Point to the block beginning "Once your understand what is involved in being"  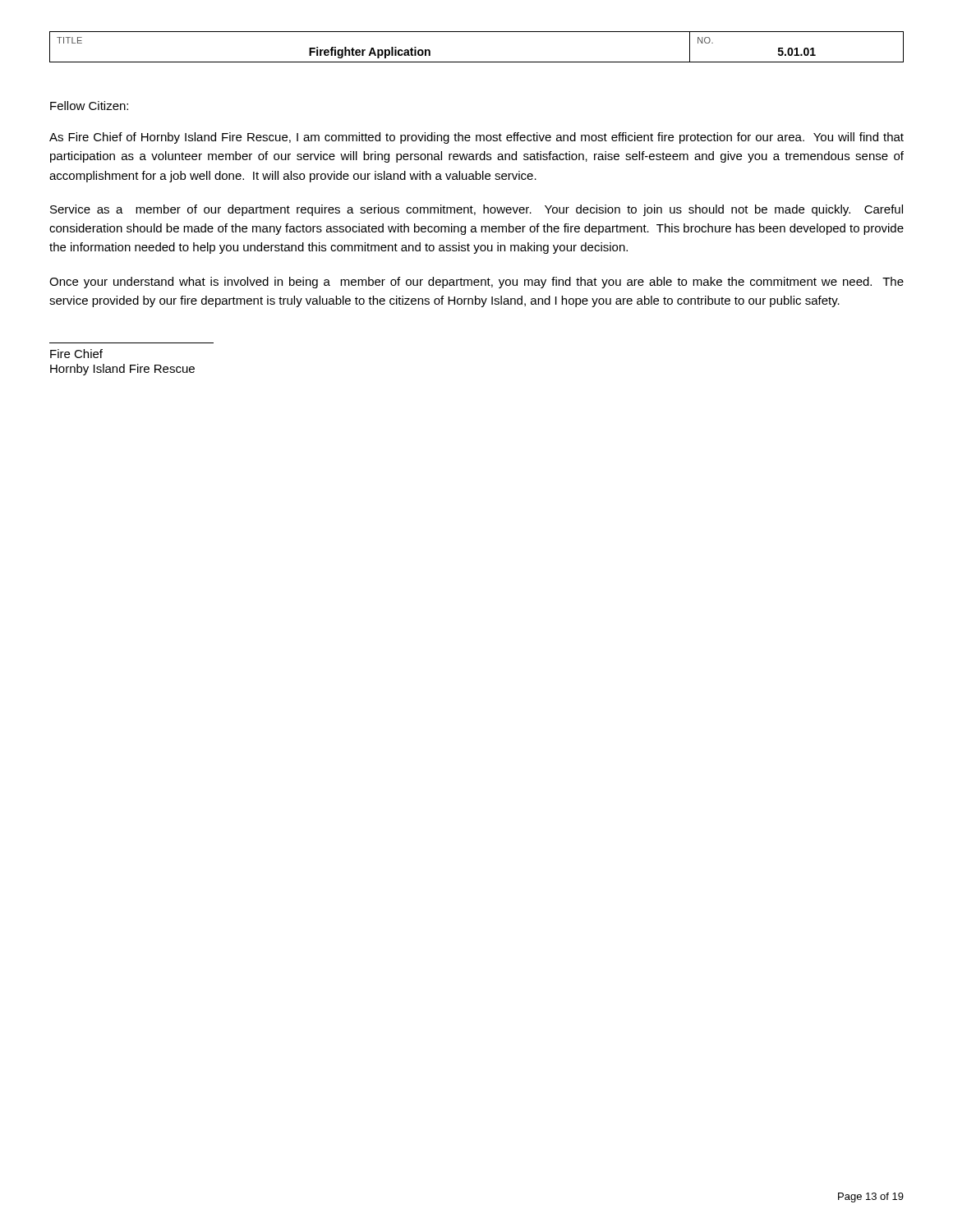pos(476,290)
